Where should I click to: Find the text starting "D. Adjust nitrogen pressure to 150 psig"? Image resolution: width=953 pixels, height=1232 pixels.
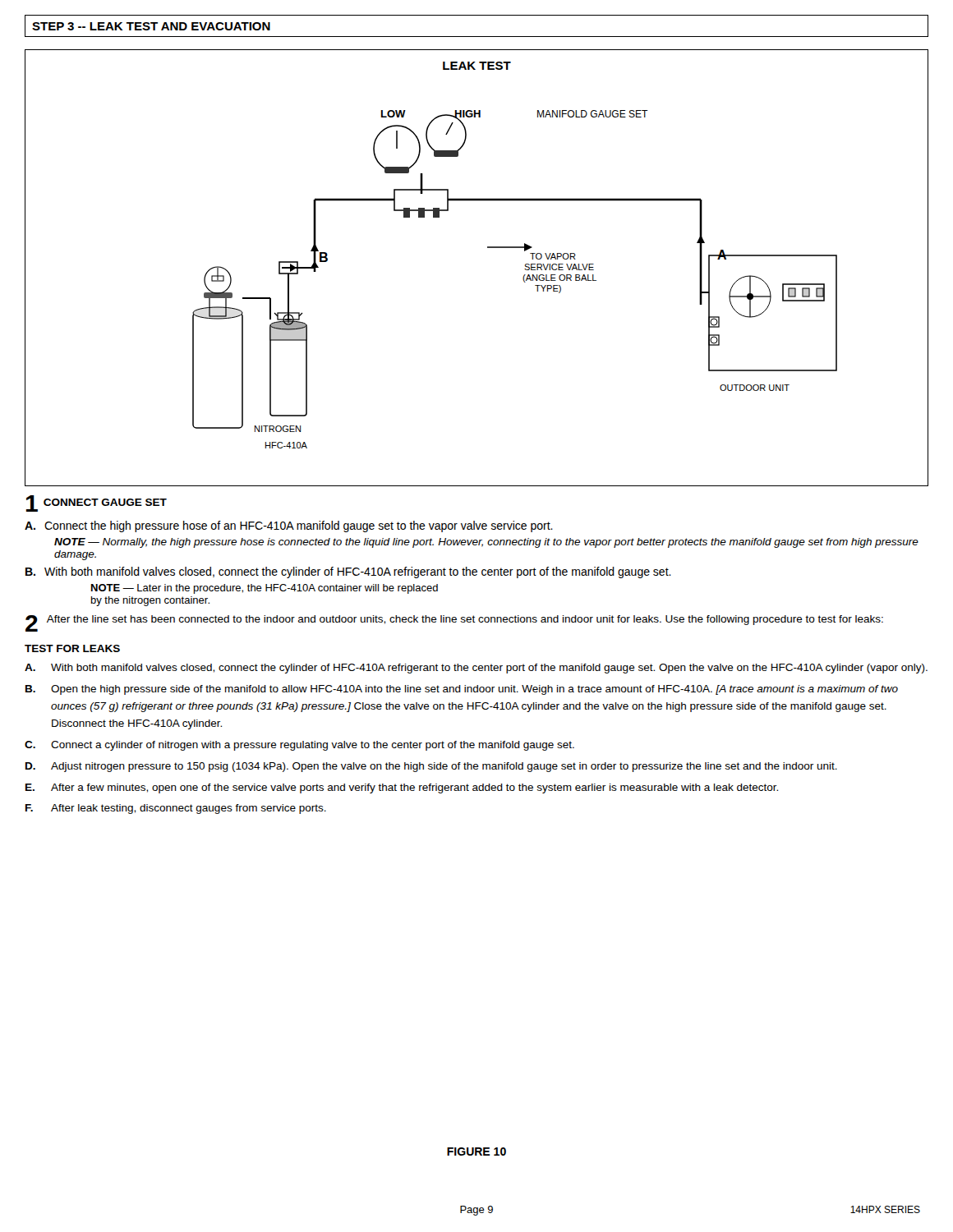476,766
